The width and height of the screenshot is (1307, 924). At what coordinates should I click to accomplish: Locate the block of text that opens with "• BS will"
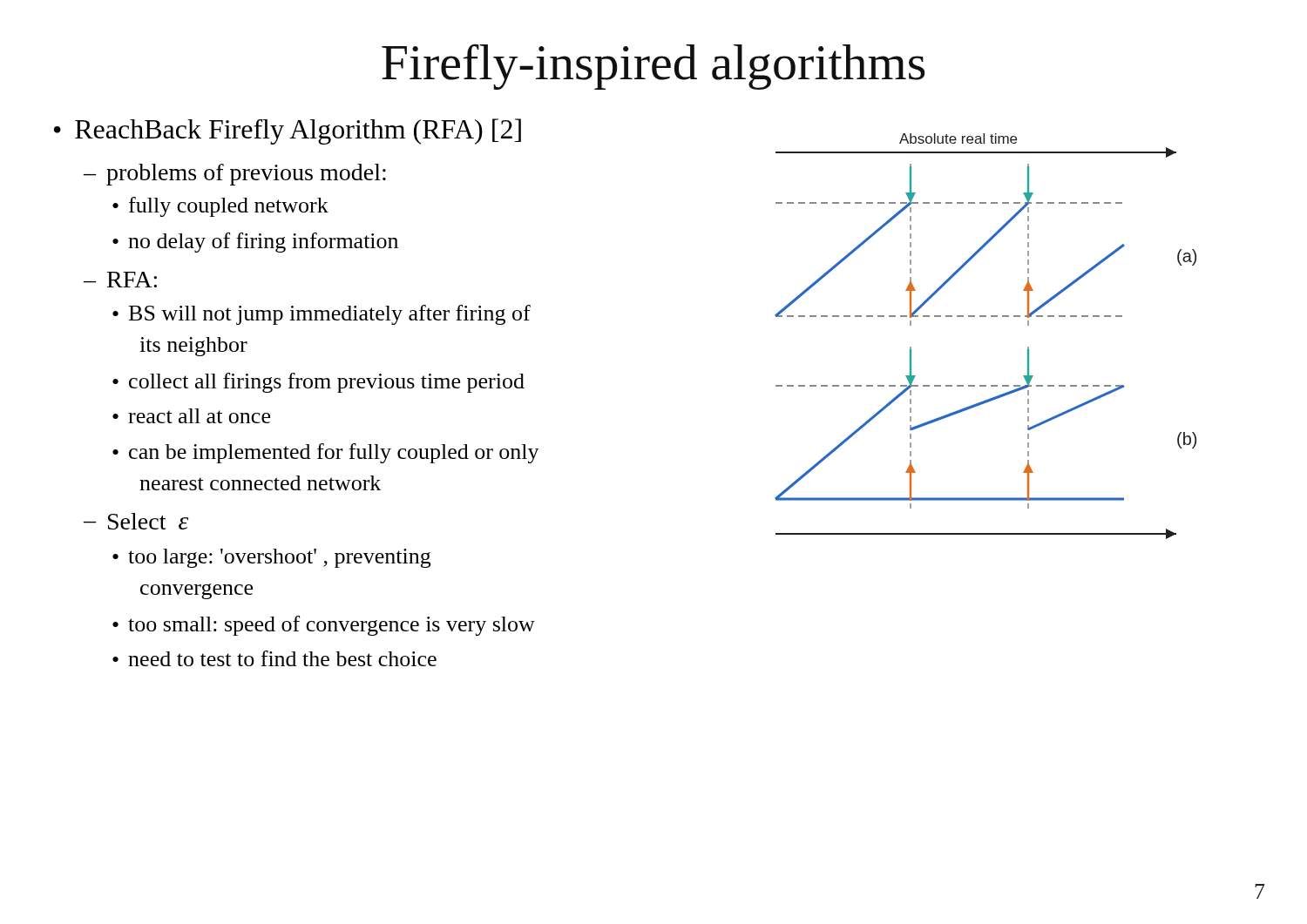(x=321, y=329)
